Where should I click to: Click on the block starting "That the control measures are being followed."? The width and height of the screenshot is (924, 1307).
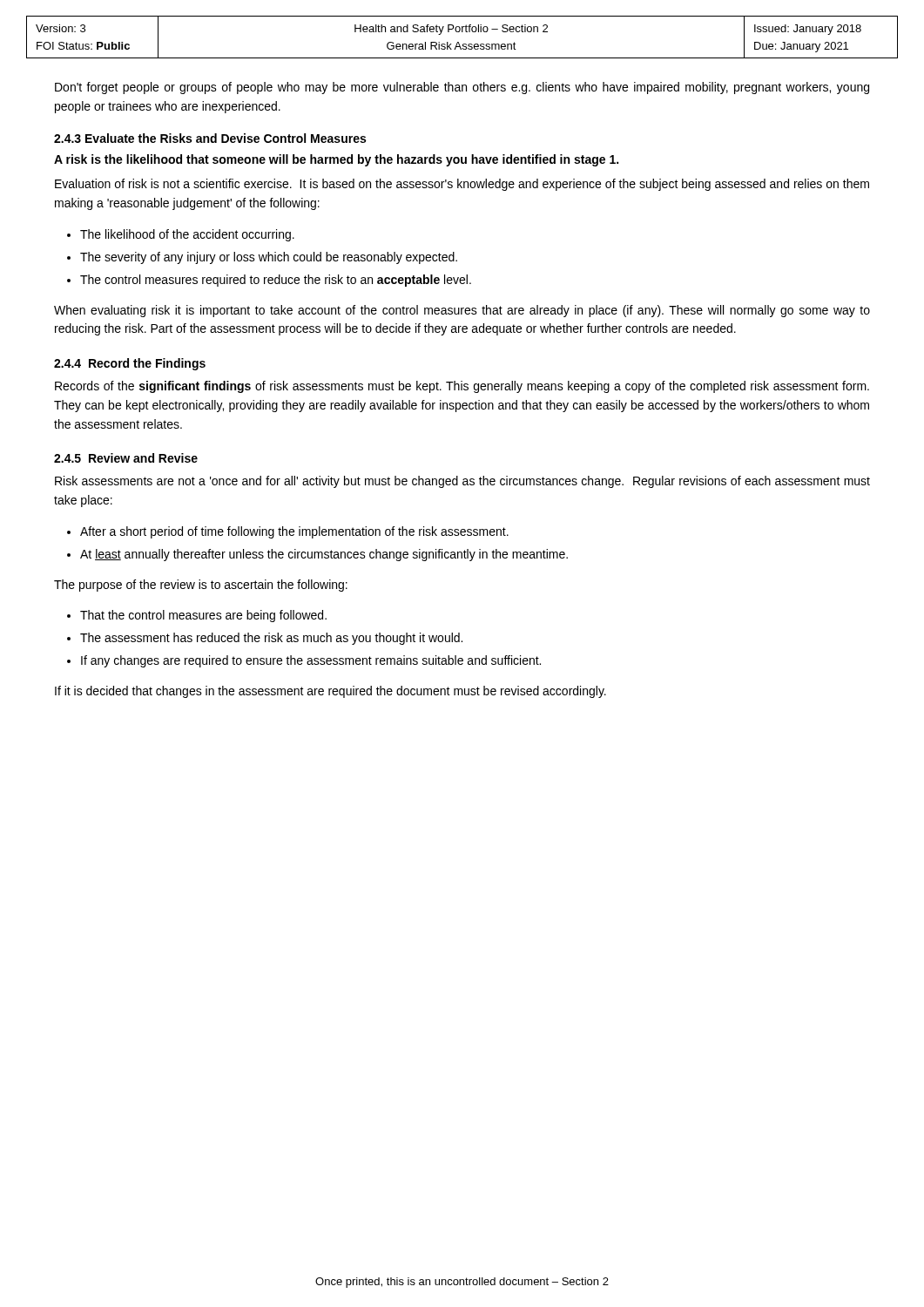coord(204,615)
